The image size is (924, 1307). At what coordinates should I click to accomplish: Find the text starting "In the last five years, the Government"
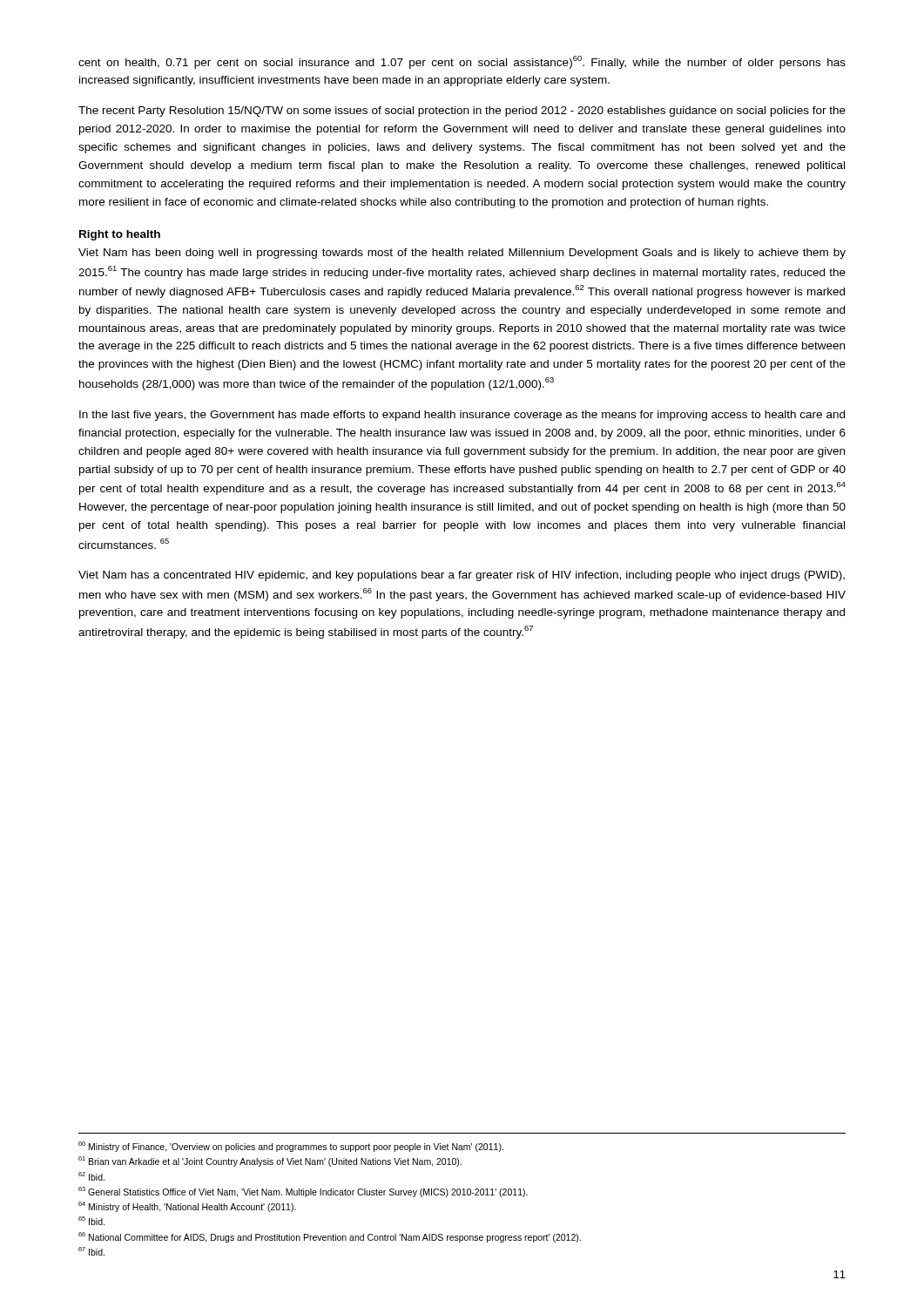point(462,480)
